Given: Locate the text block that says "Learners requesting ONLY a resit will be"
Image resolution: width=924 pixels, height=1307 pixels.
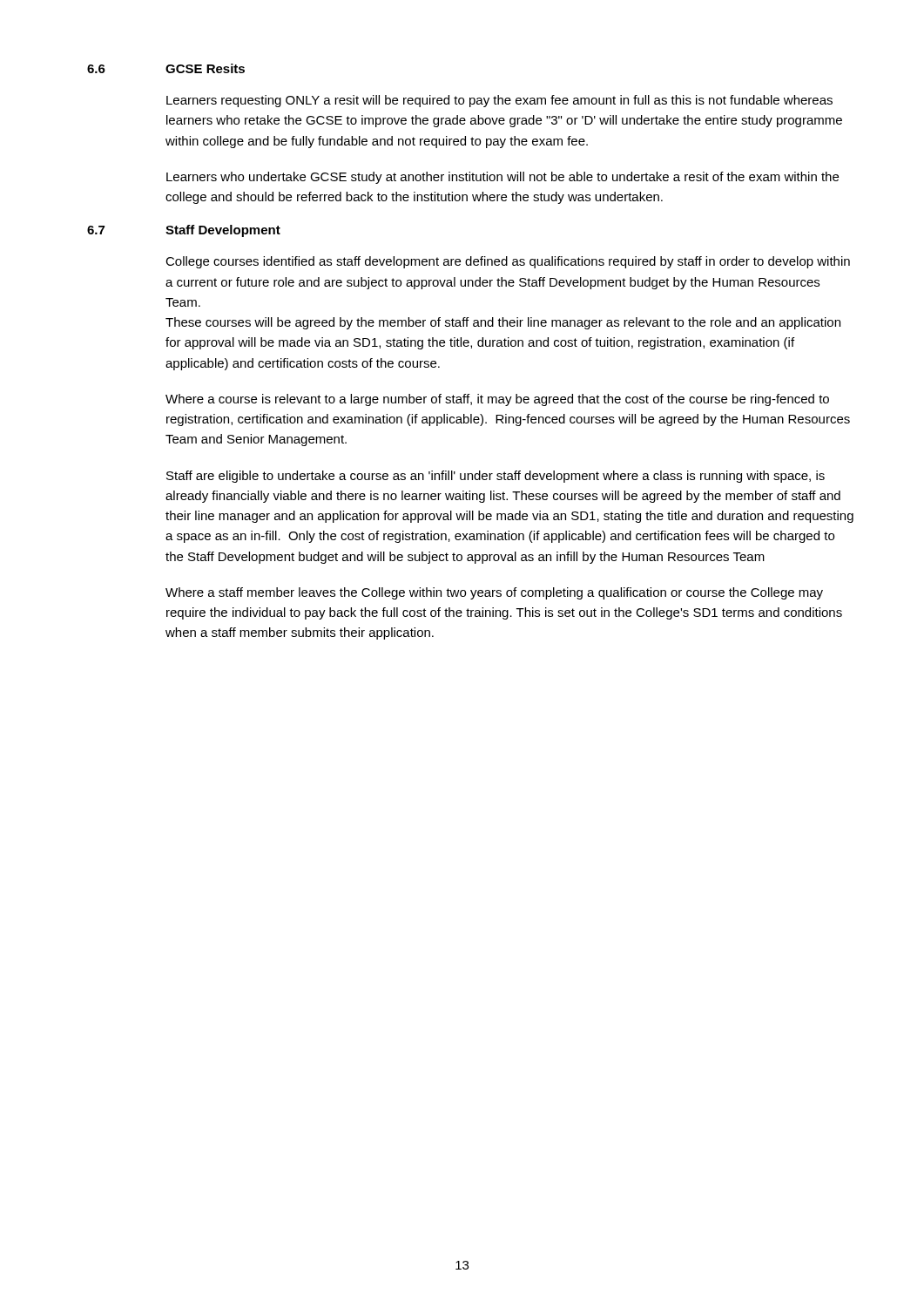Looking at the screenshot, I should (504, 120).
